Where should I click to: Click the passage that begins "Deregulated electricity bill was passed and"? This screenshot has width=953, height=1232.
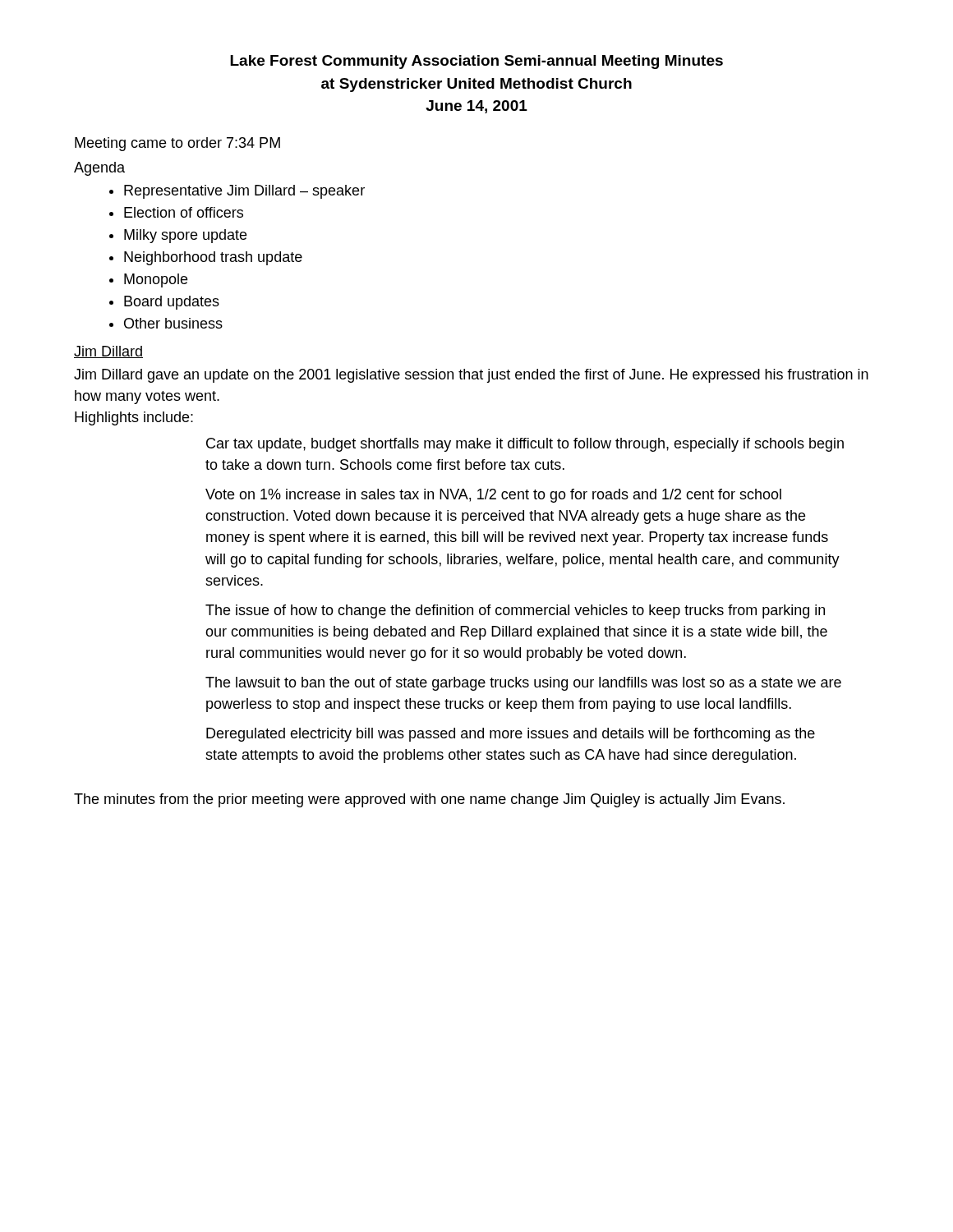510,744
